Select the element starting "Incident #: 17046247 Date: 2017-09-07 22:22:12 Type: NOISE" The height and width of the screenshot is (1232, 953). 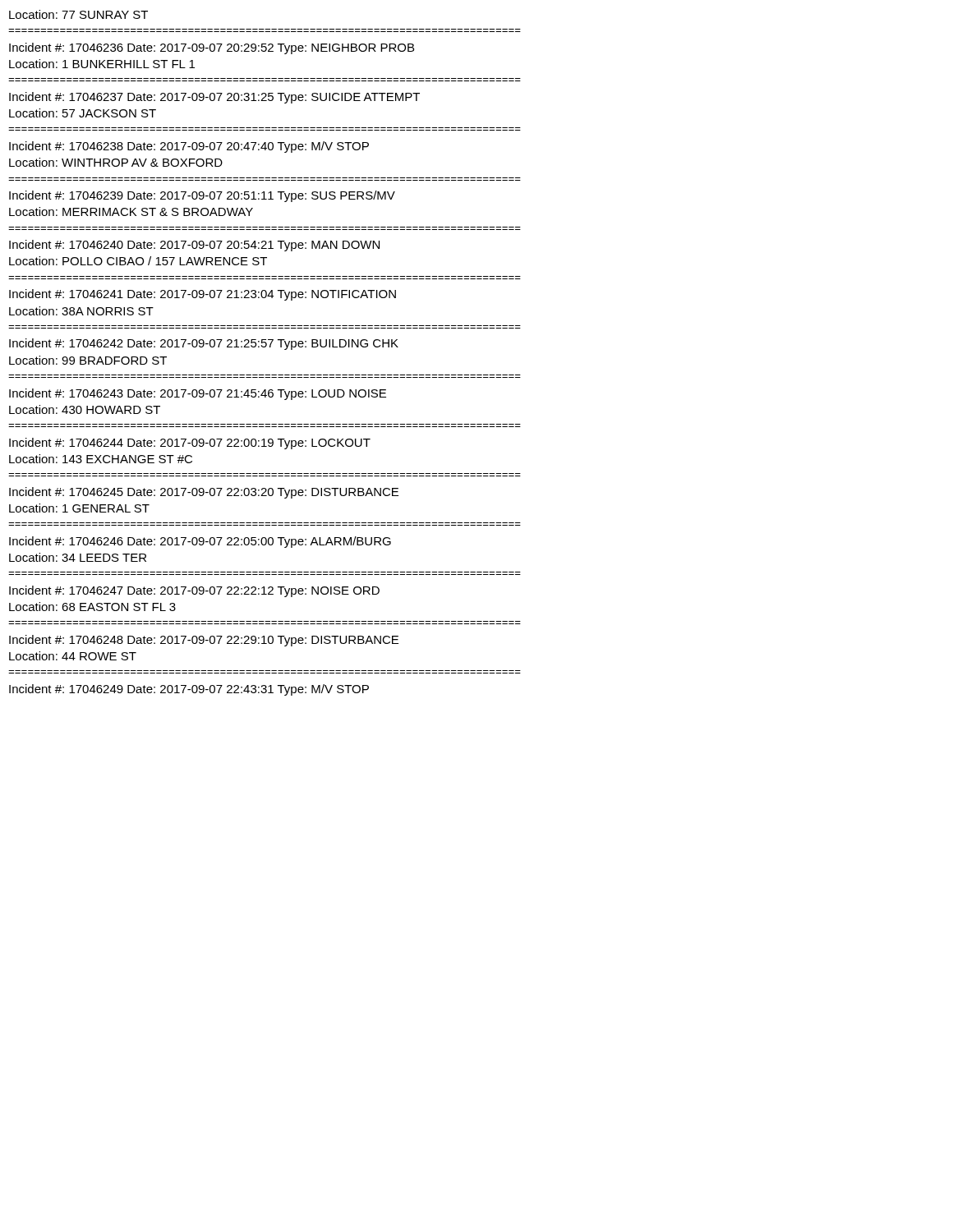(x=194, y=598)
